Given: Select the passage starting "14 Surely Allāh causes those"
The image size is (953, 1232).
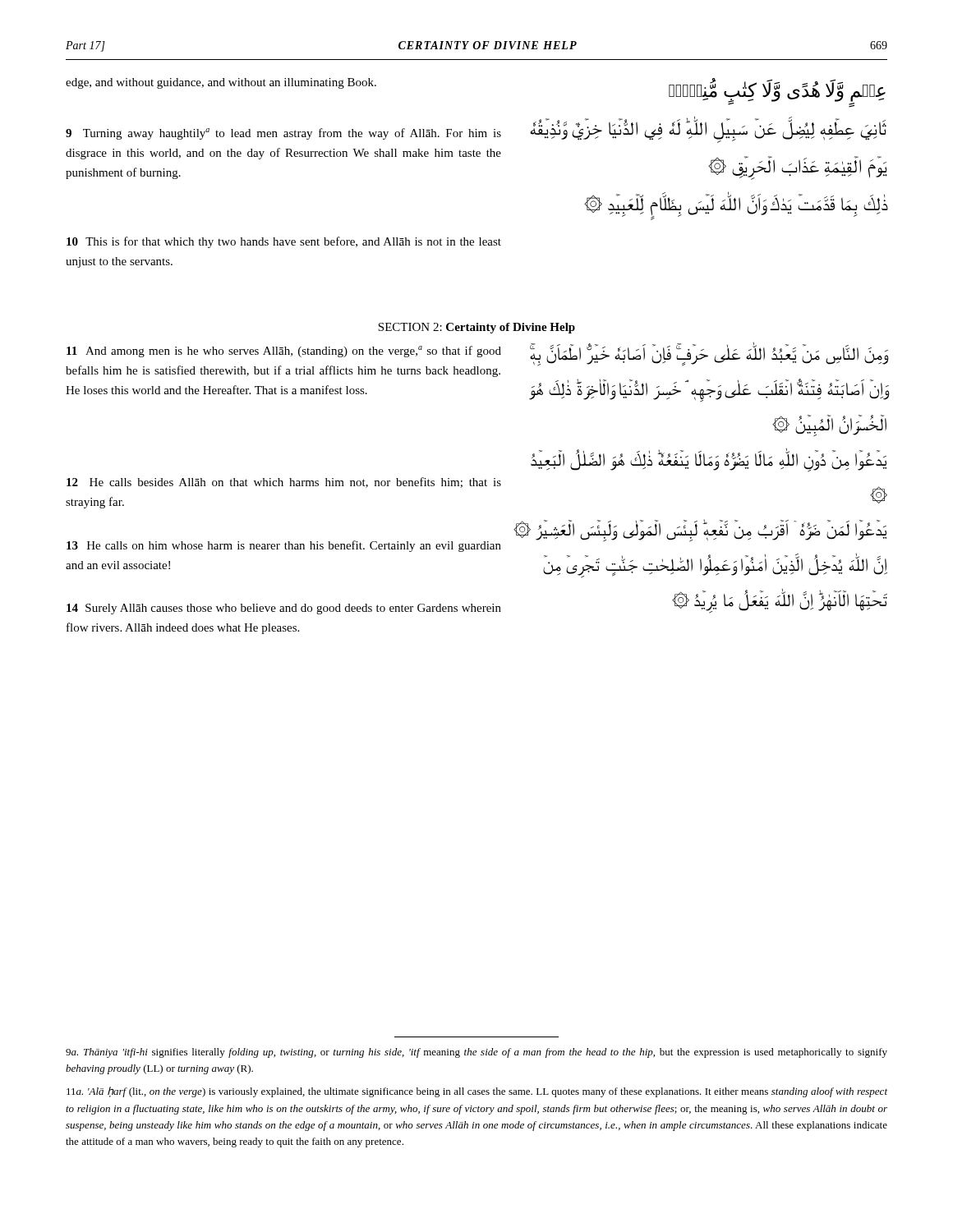Looking at the screenshot, I should (283, 618).
